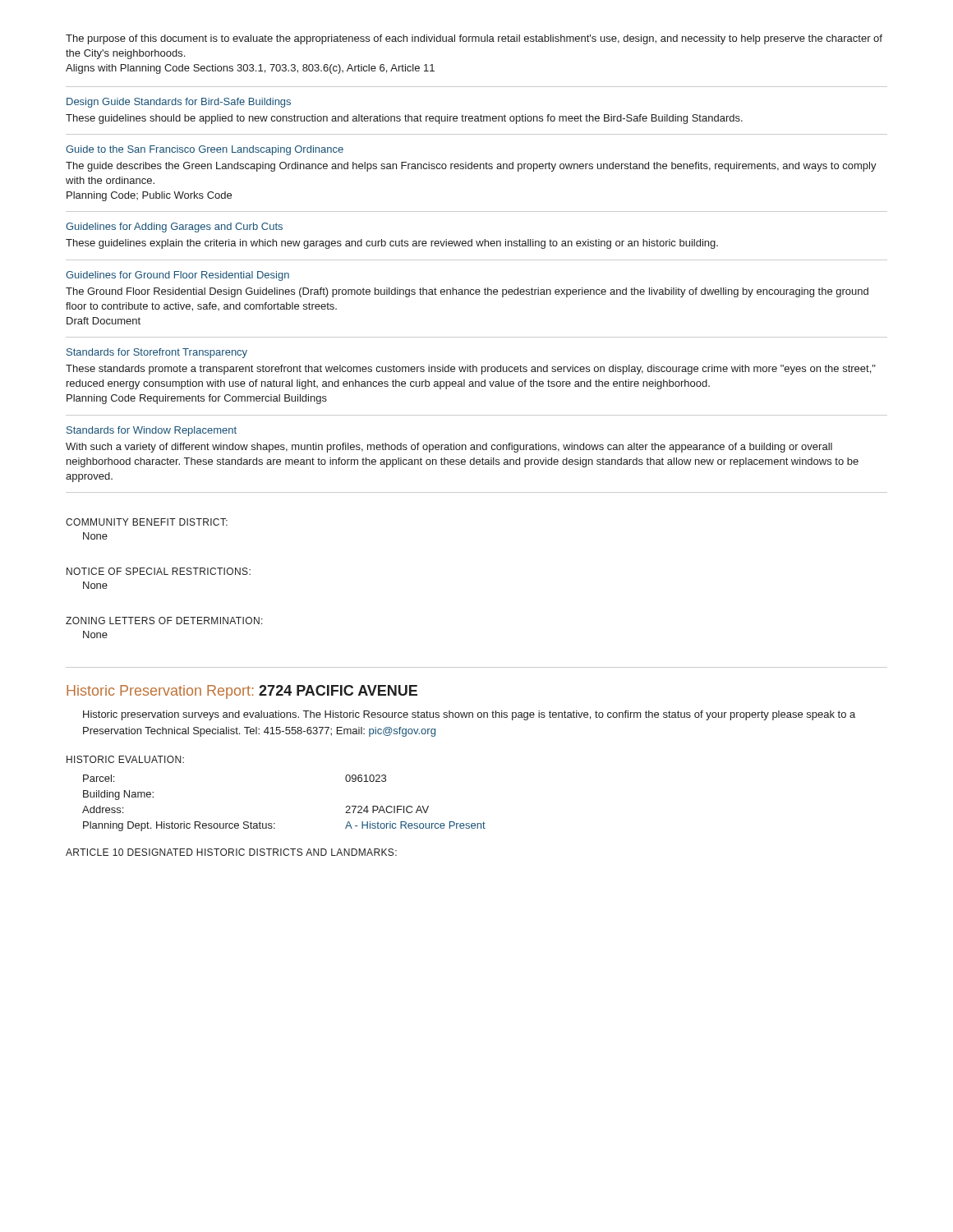Locate the section header that opens with "Guide to the San Francisco Green"
Viewport: 953px width, 1232px height.
click(205, 150)
